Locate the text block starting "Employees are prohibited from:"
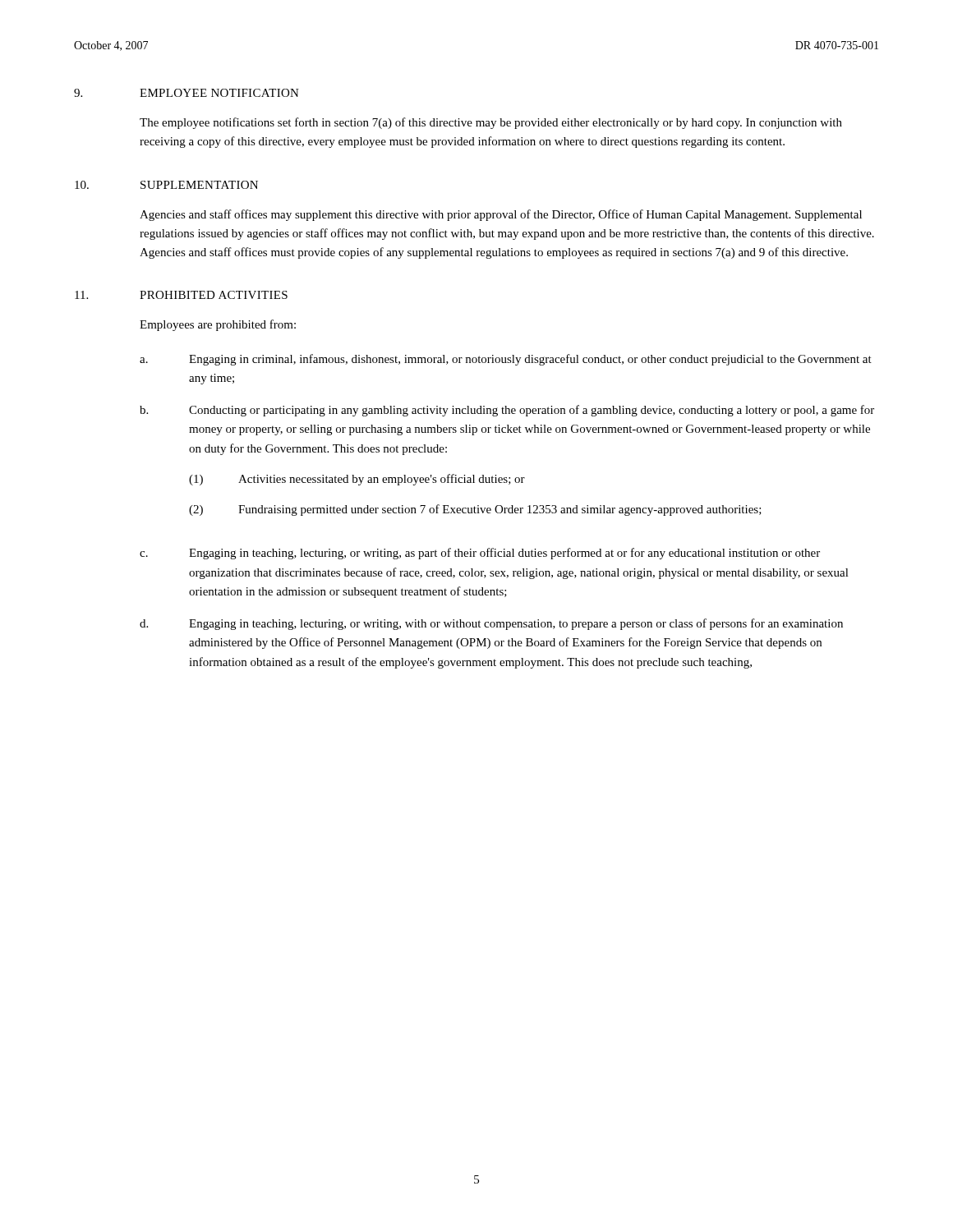 click(x=218, y=325)
